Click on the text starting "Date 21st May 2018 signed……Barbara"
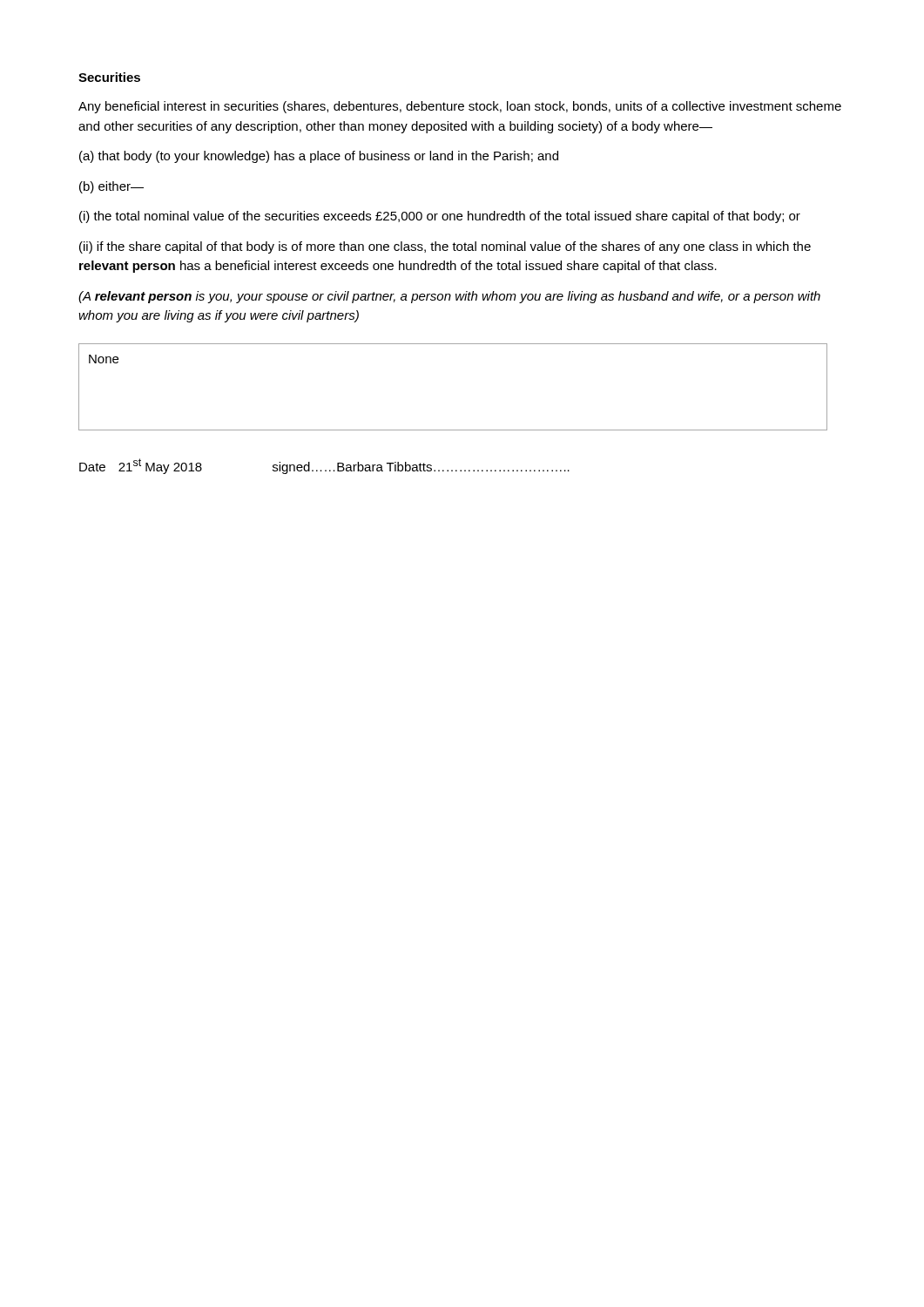The width and height of the screenshot is (924, 1307). click(x=324, y=465)
